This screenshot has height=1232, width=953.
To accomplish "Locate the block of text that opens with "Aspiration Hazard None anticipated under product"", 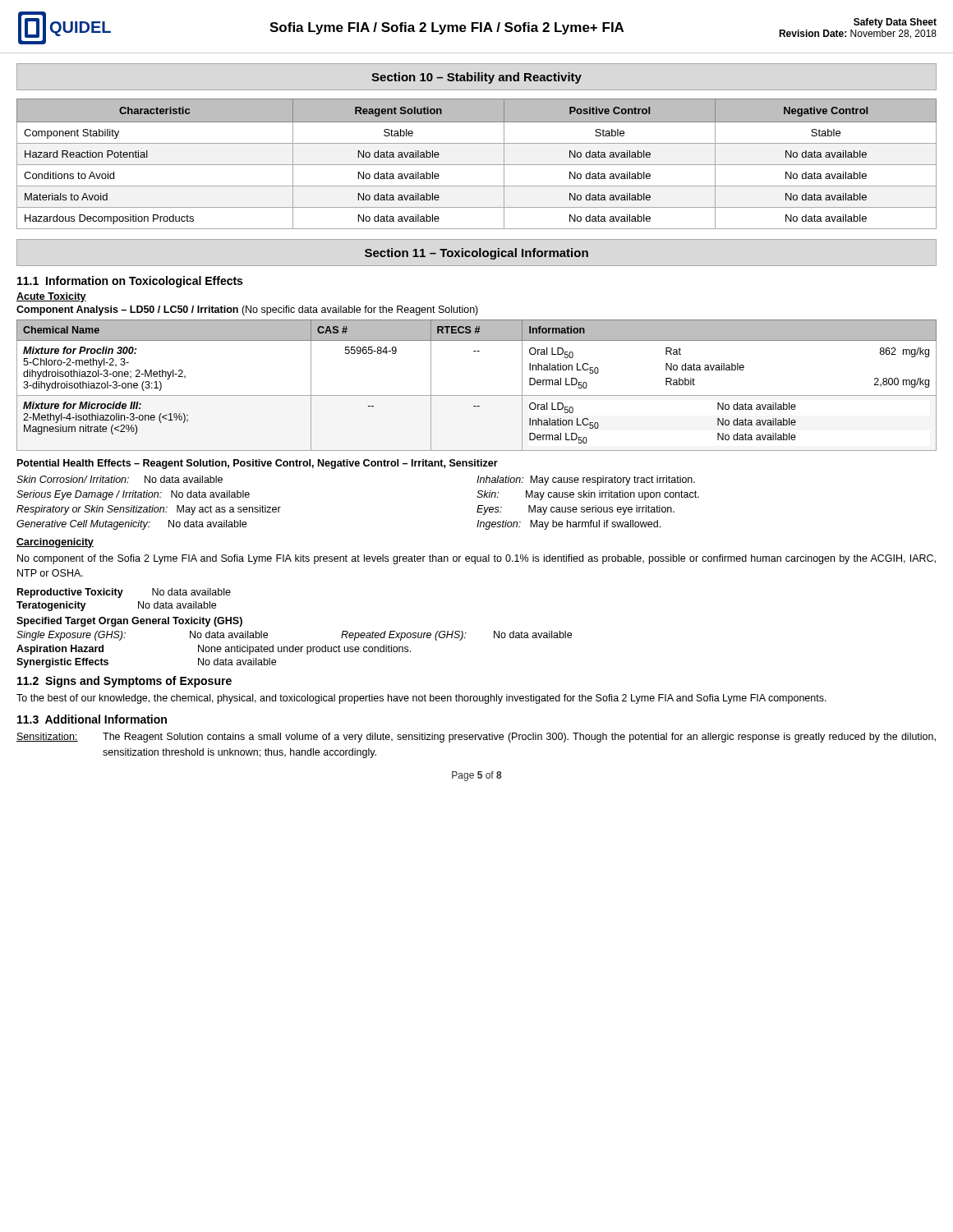I will (214, 649).
